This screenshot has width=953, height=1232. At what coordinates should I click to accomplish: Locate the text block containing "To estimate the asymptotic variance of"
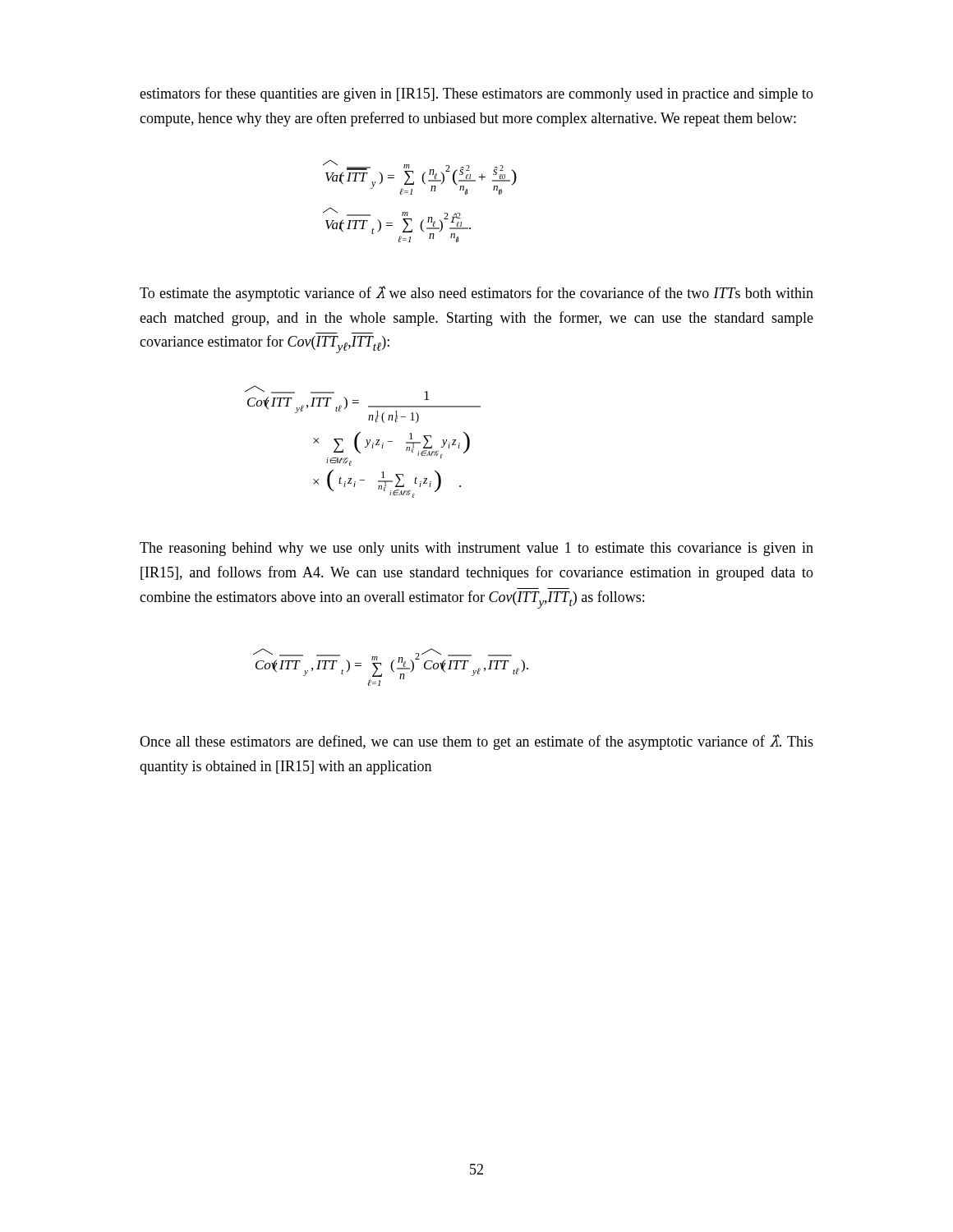476,319
